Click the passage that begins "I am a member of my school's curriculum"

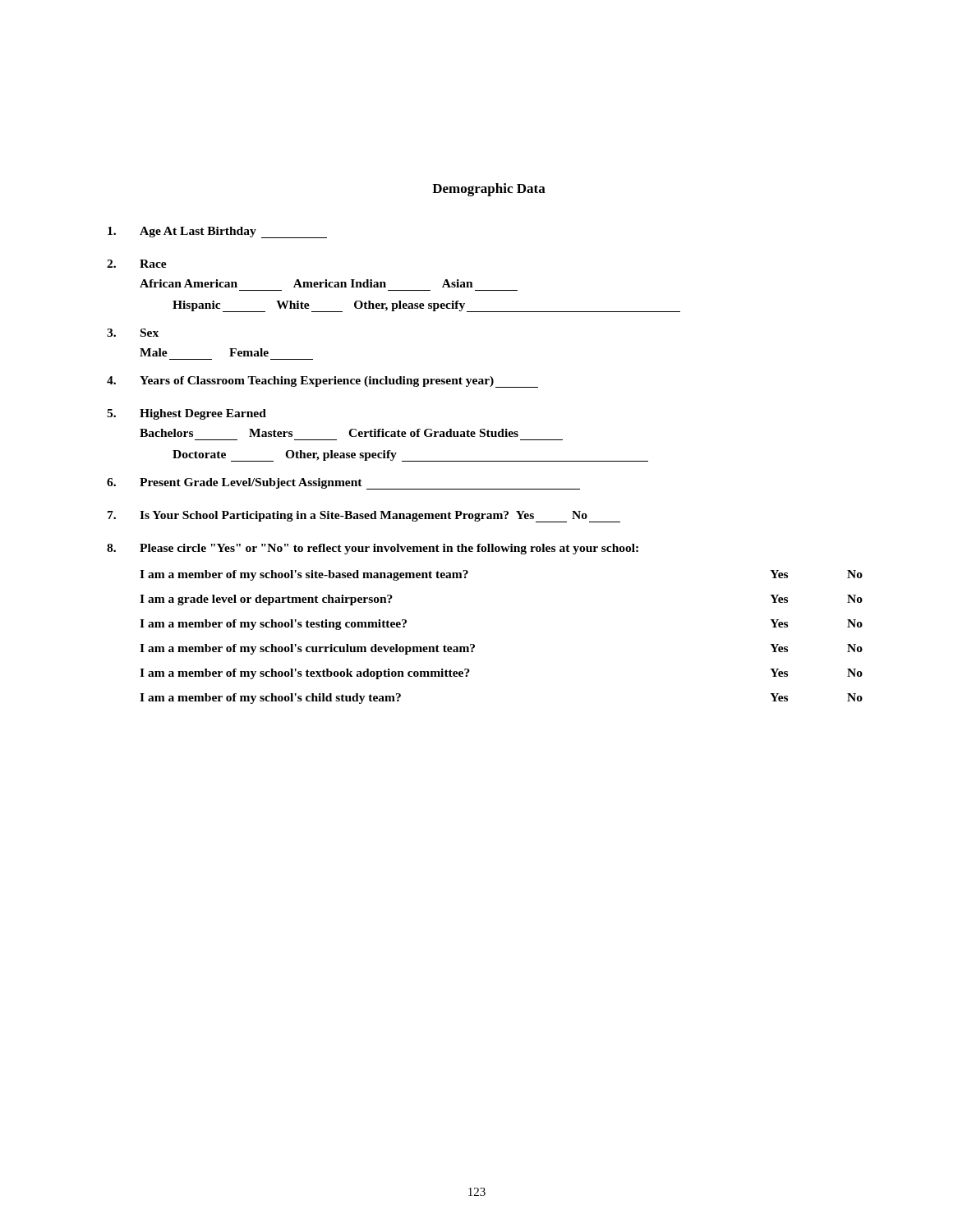308,649
